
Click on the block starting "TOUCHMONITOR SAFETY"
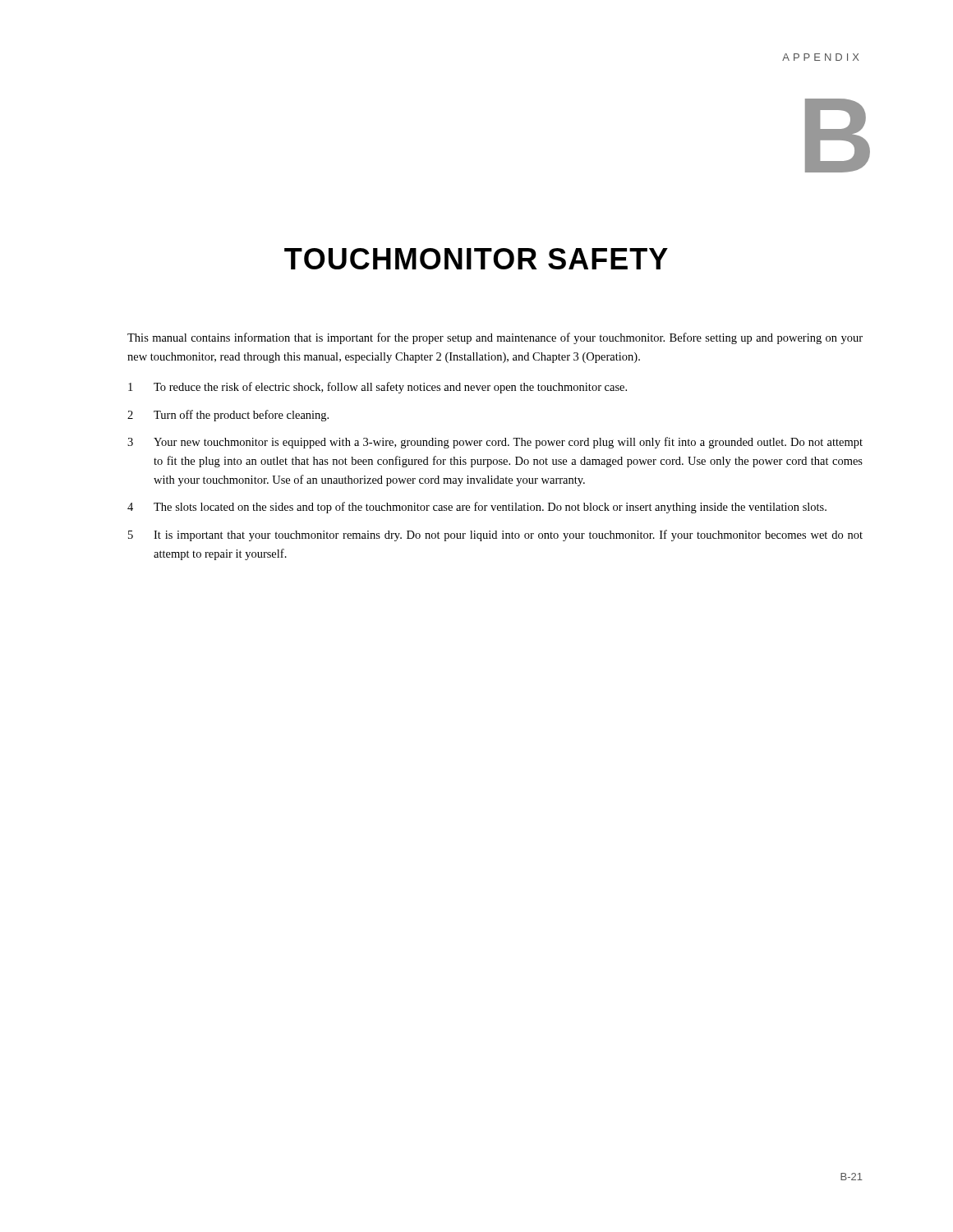pos(476,260)
